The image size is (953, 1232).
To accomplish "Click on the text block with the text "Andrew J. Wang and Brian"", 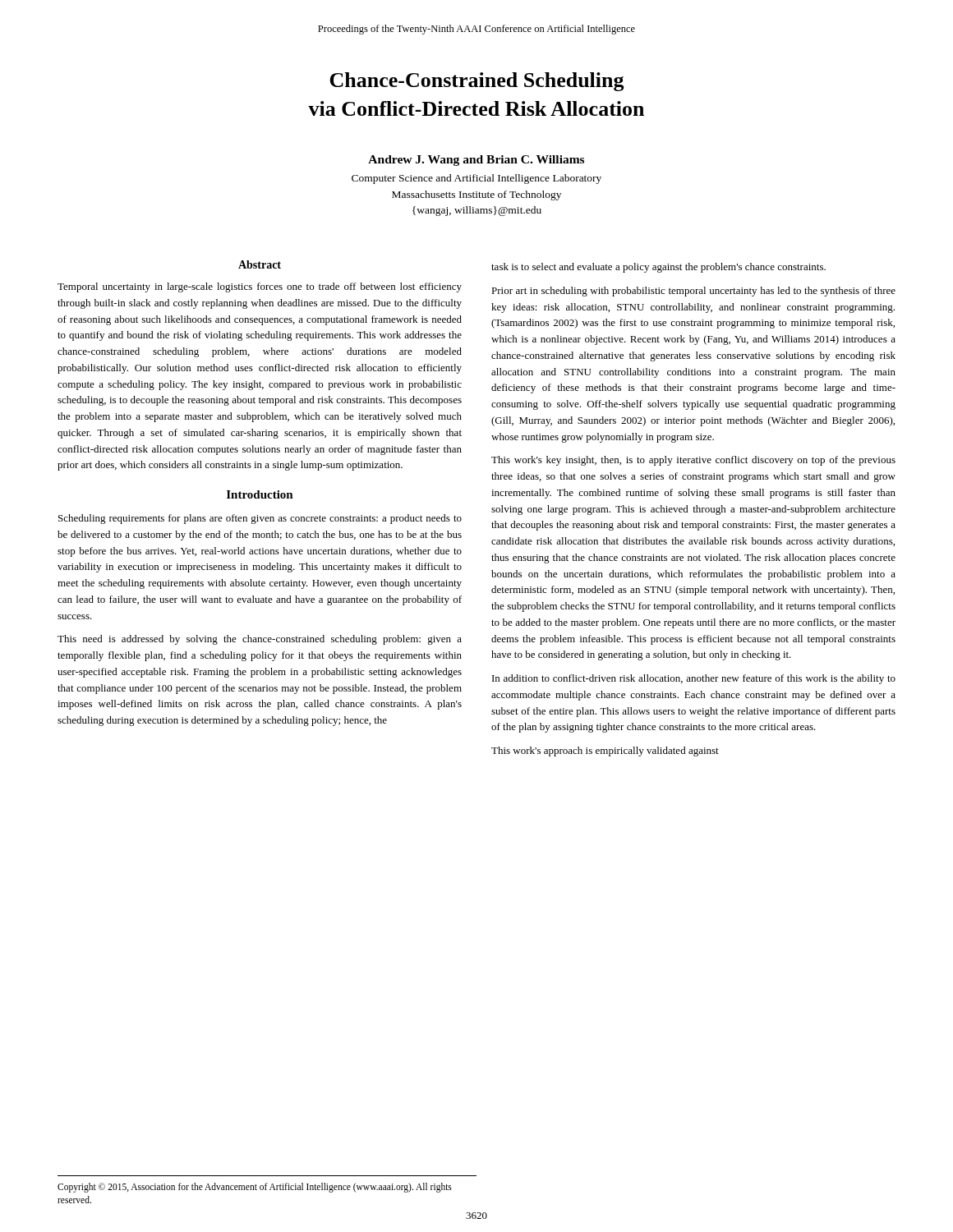I will (x=476, y=185).
